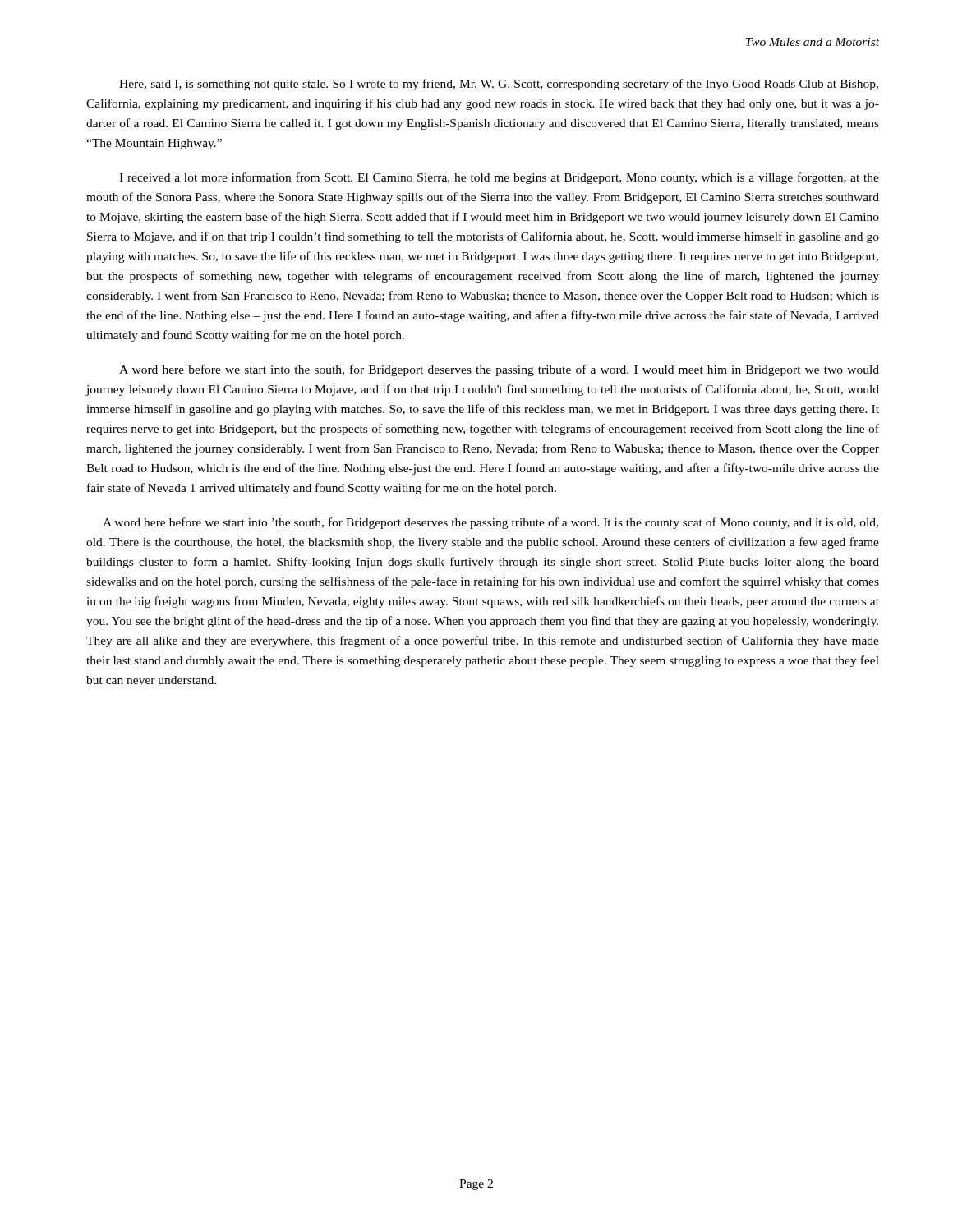This screenshot has width=953, height=1232.
Task: Point to the text block starting "Here, said I,"
Action: coord(483,113)
